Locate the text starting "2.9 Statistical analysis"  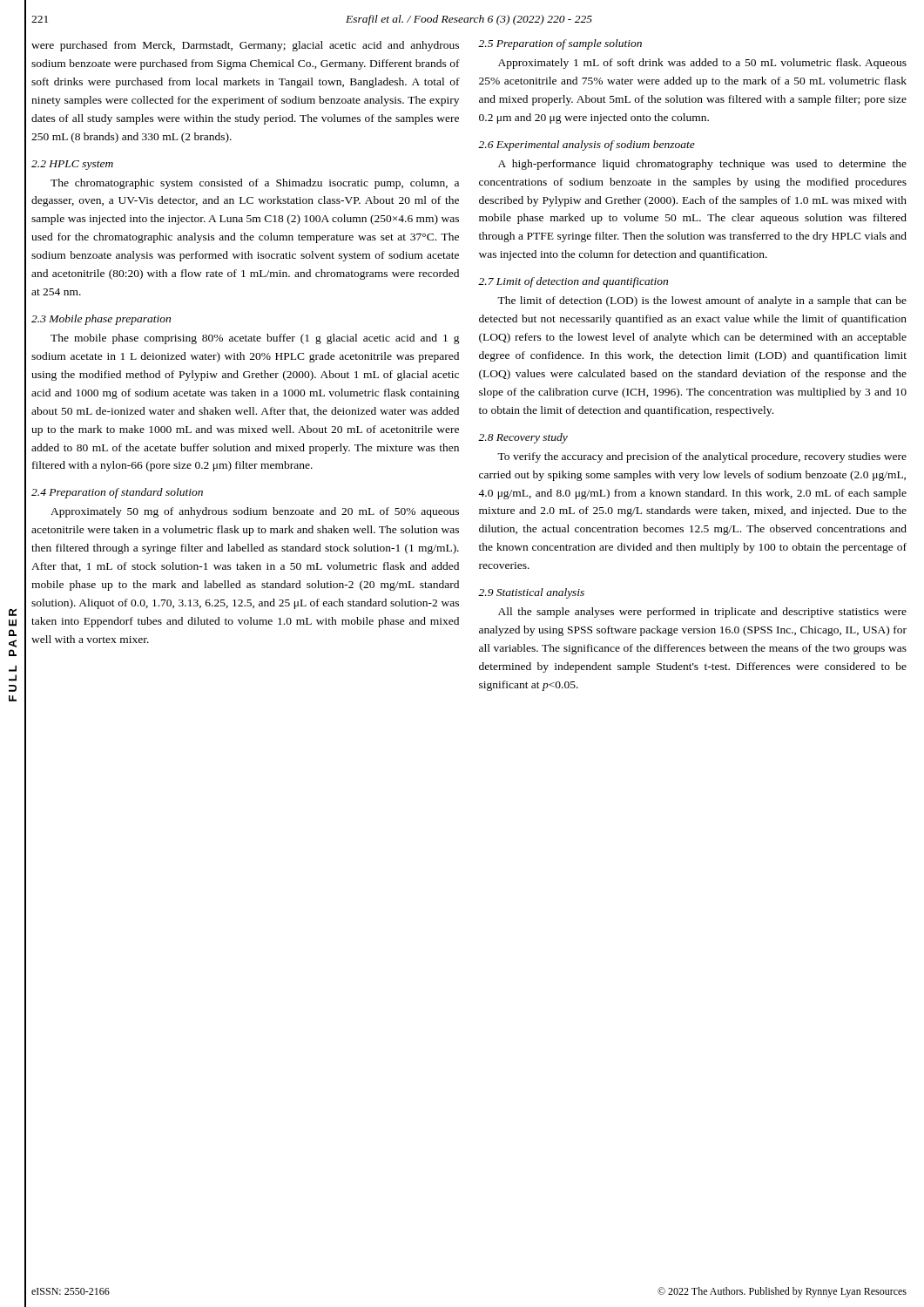[532, 592]
